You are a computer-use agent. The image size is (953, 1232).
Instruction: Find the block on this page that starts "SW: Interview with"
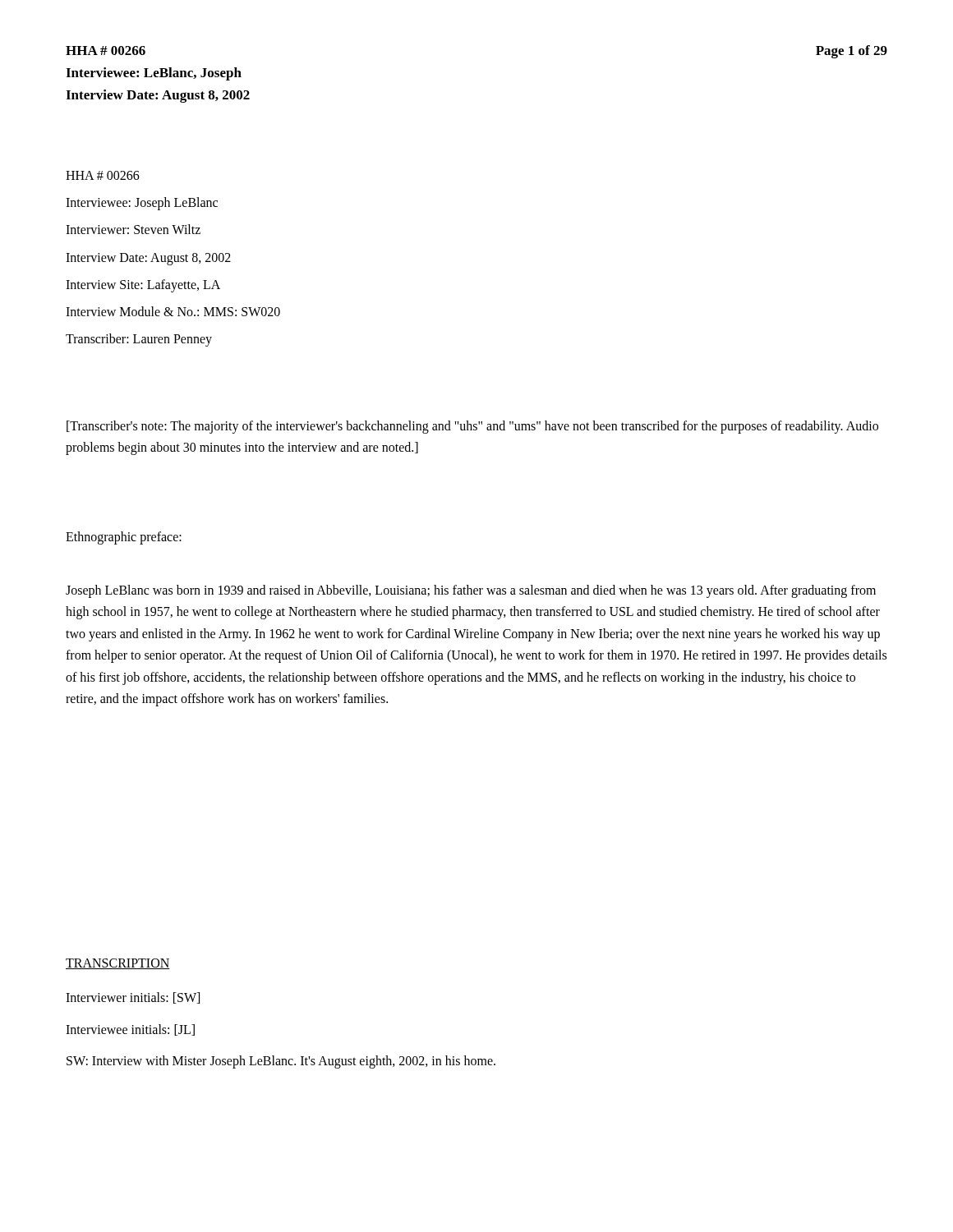click(x=476, y=1061)
